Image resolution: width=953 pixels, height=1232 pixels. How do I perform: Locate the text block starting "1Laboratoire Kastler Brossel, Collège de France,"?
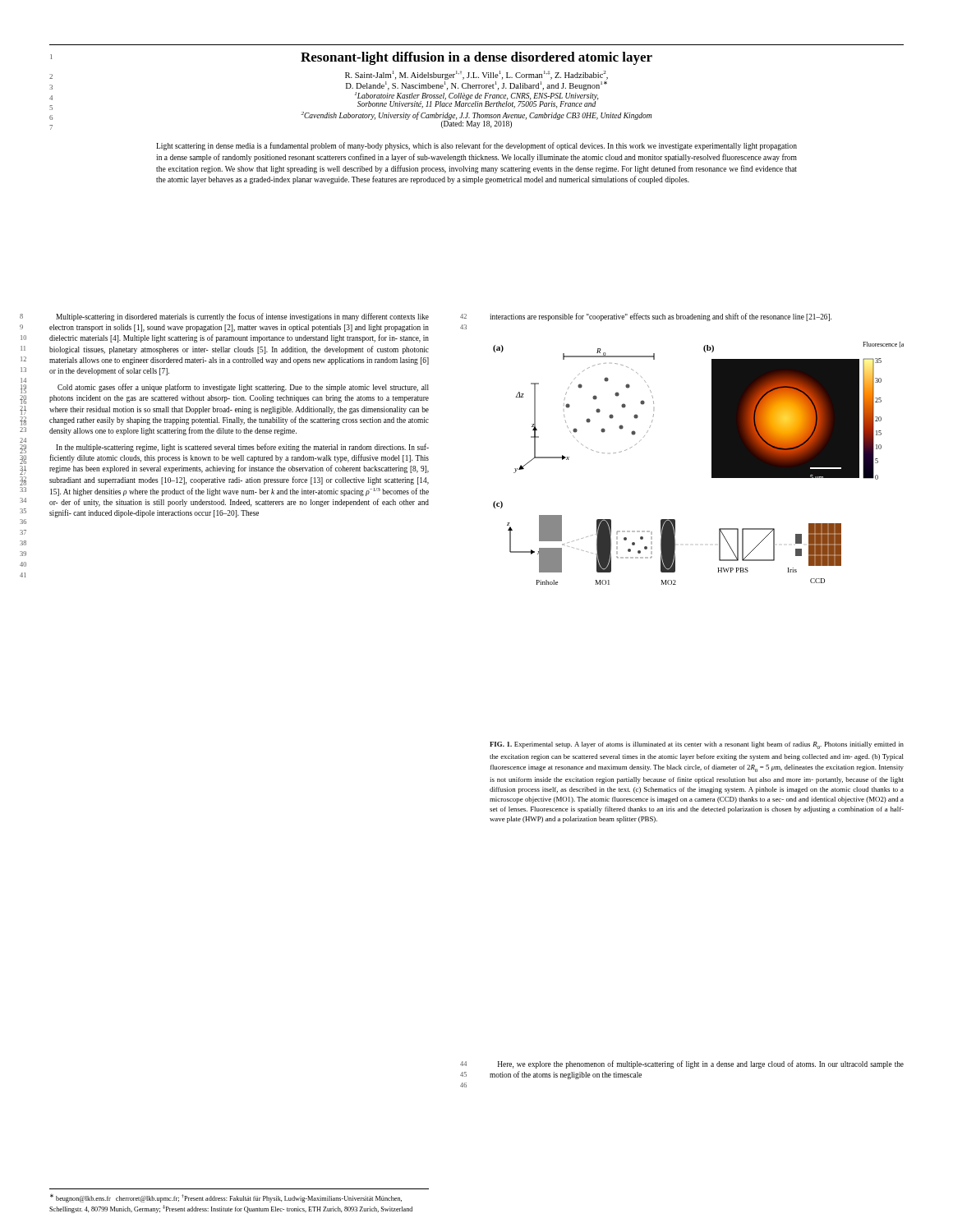pos(476,95)
